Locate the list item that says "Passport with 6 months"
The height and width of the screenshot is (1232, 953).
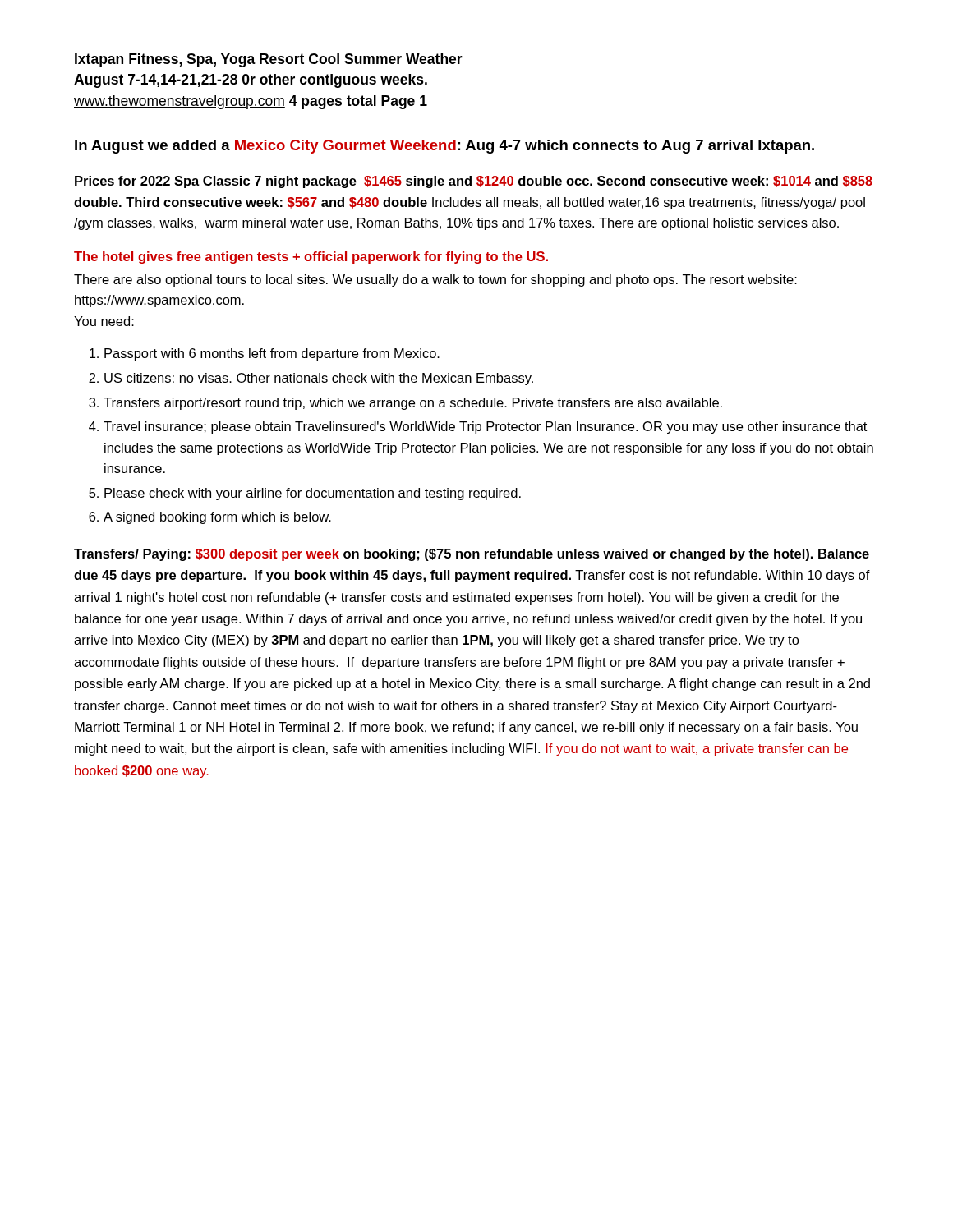pos(272,353)
